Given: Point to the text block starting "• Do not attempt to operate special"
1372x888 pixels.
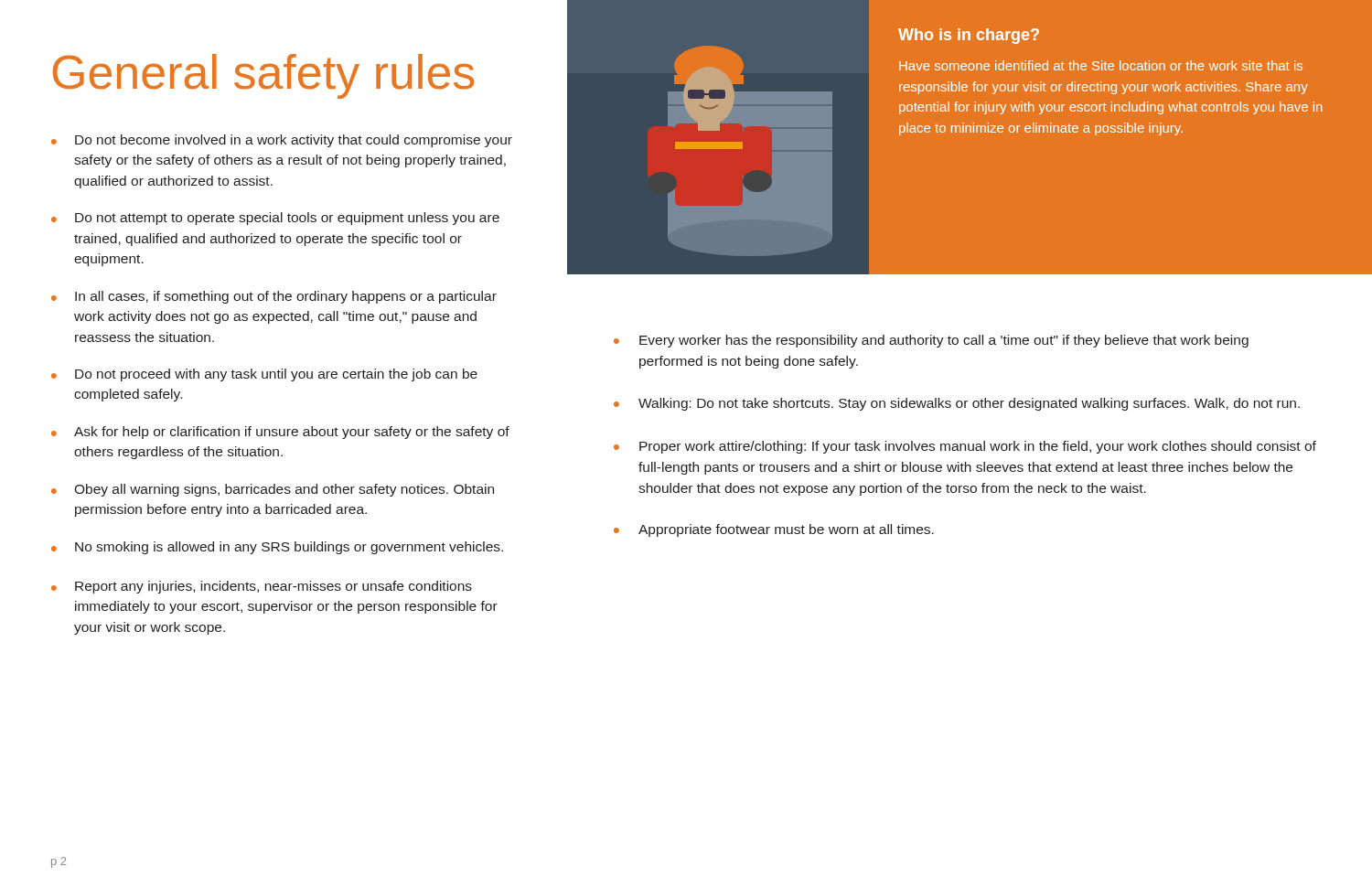Looking at the screenshot, I should [286, 239].
